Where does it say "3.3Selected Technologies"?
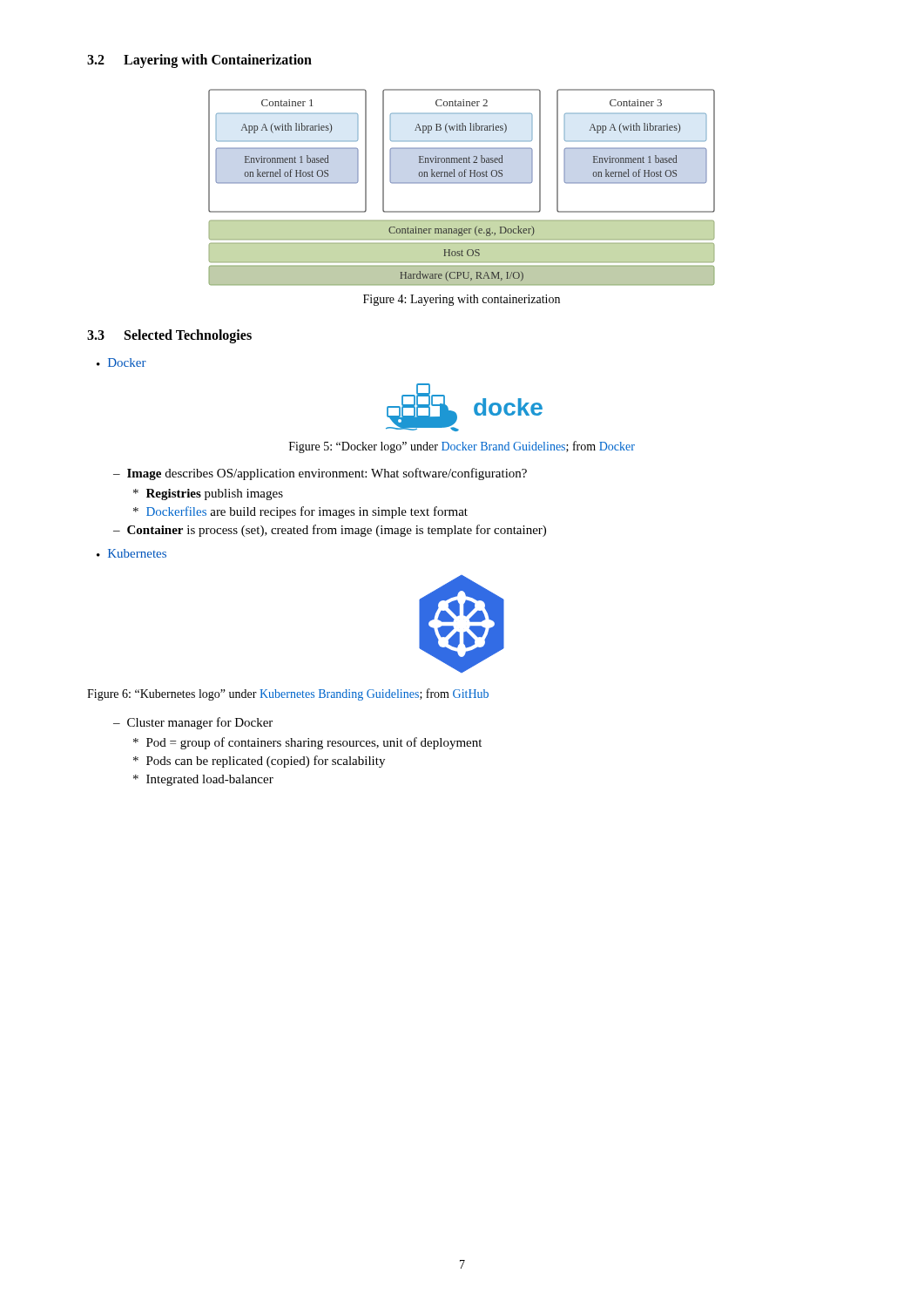This screenshot has width=924, height=1307. click(169, 335)
